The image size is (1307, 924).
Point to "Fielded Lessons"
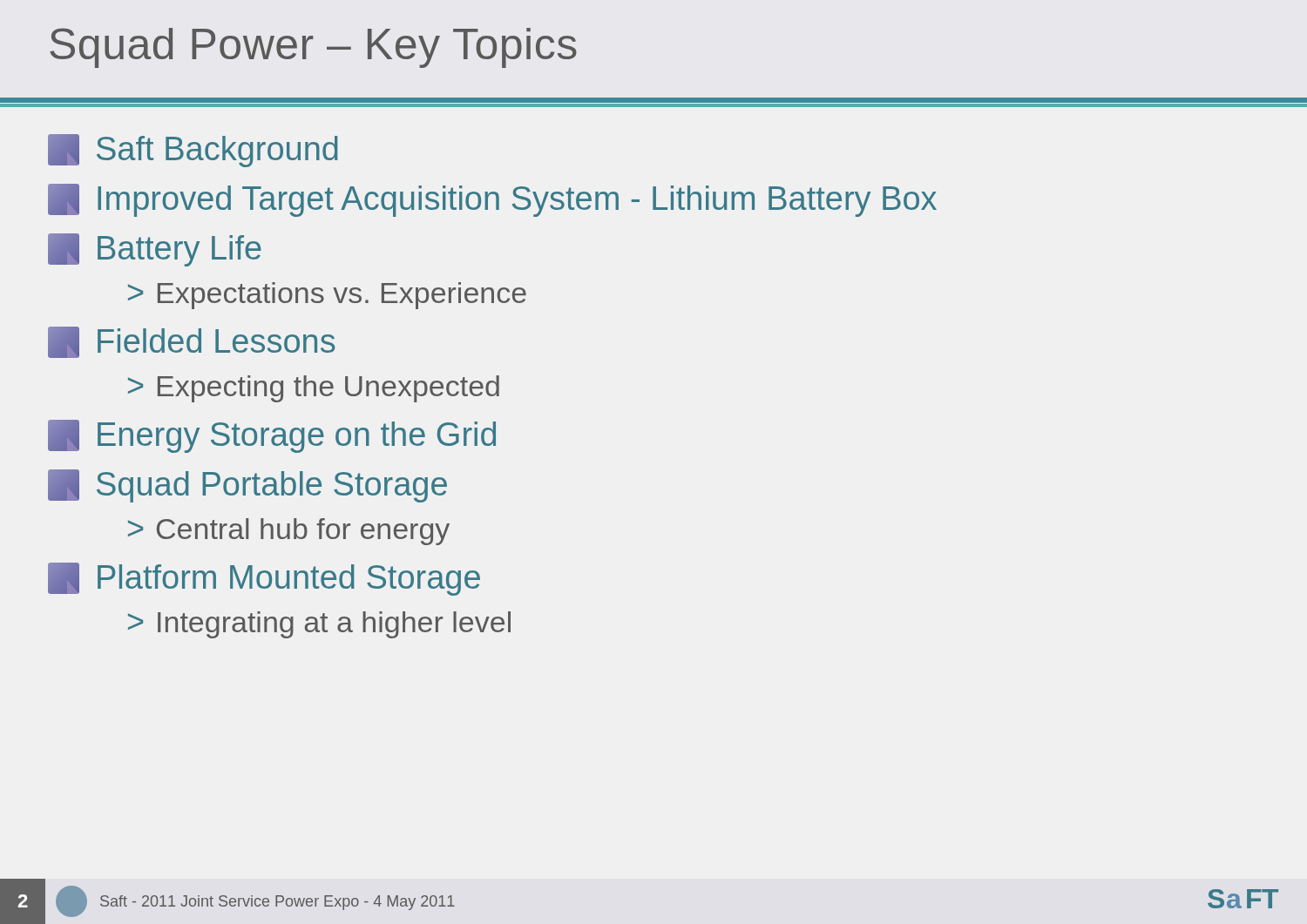192,342
